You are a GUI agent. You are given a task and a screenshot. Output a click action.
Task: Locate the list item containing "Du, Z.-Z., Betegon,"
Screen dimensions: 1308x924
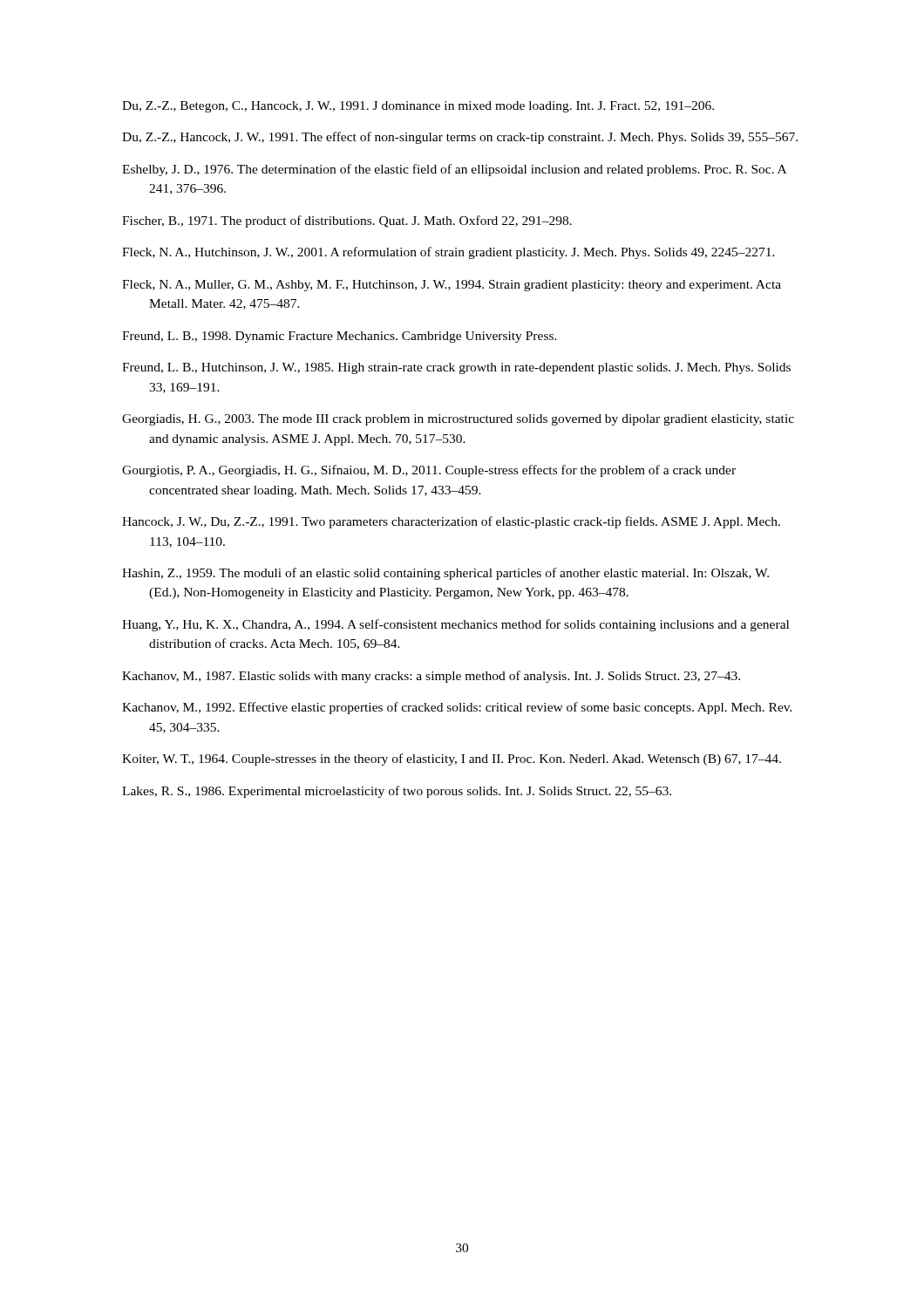click(x=419, y=105)
